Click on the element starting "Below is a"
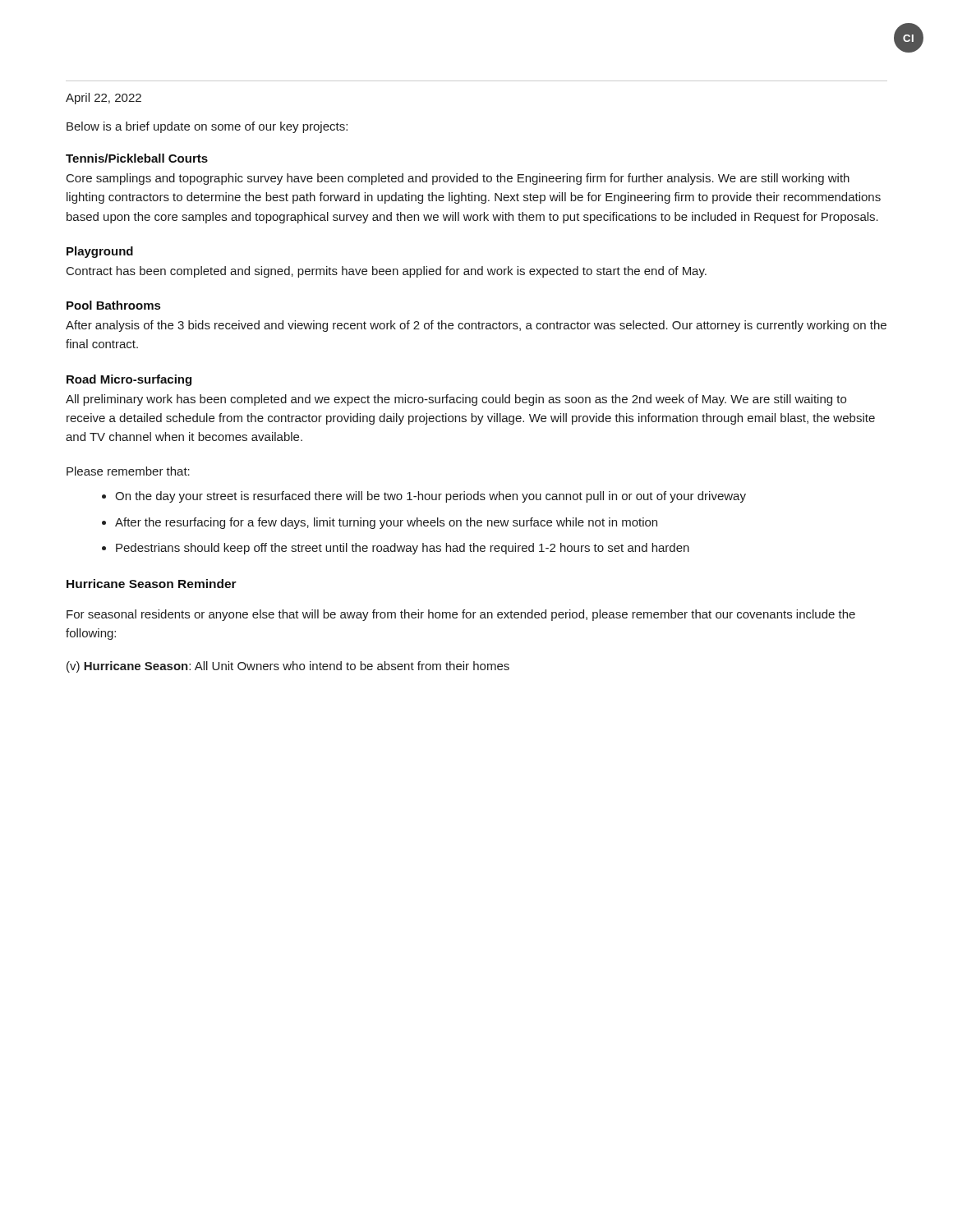Screen dimensions: 1232x953 click(x=207, y=126)
